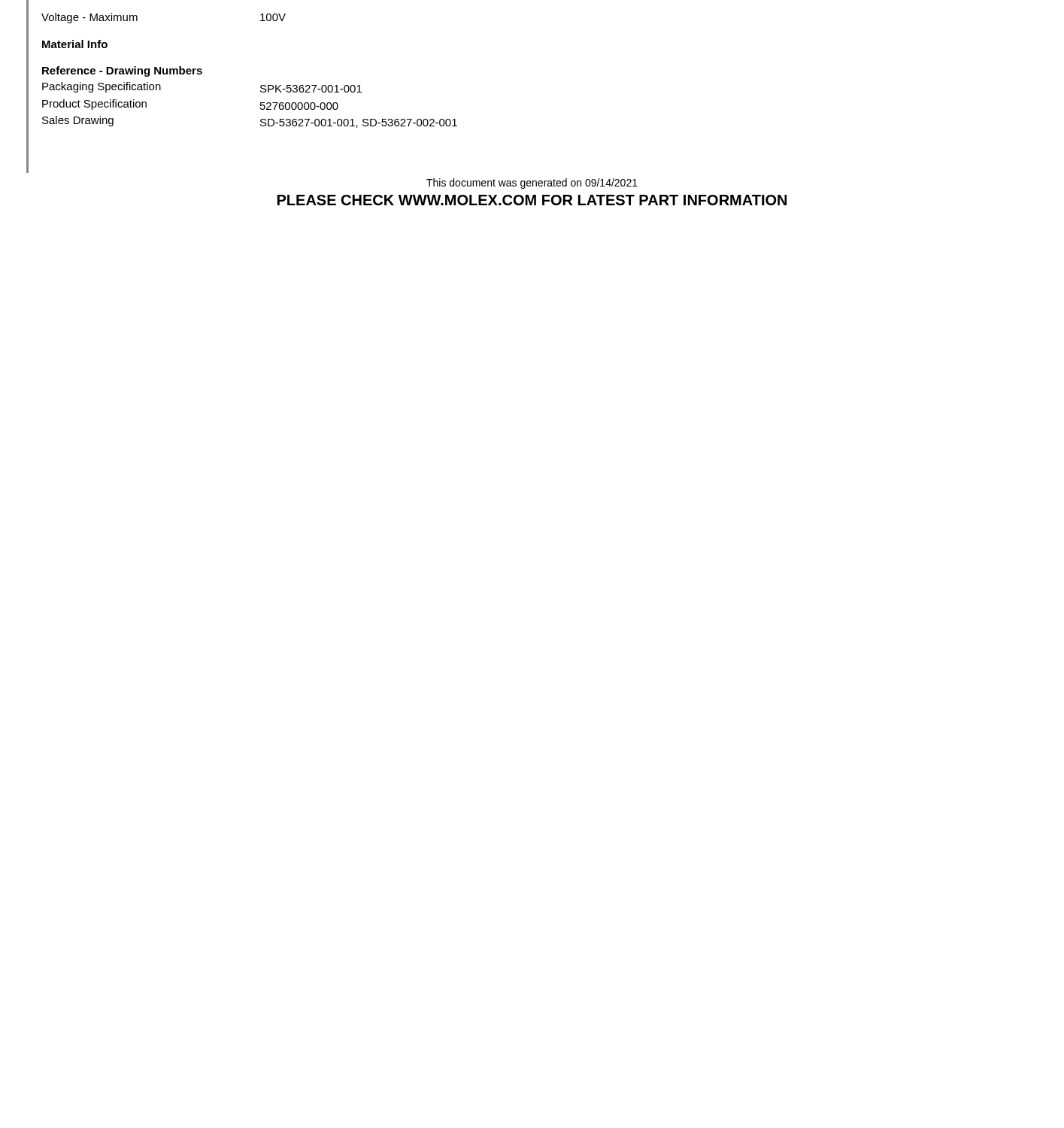The height and width of the screenshot is (1128, 1064).
Task: Where does it say "Reference - Drawing Numbers"?
Action: point(122,70)
